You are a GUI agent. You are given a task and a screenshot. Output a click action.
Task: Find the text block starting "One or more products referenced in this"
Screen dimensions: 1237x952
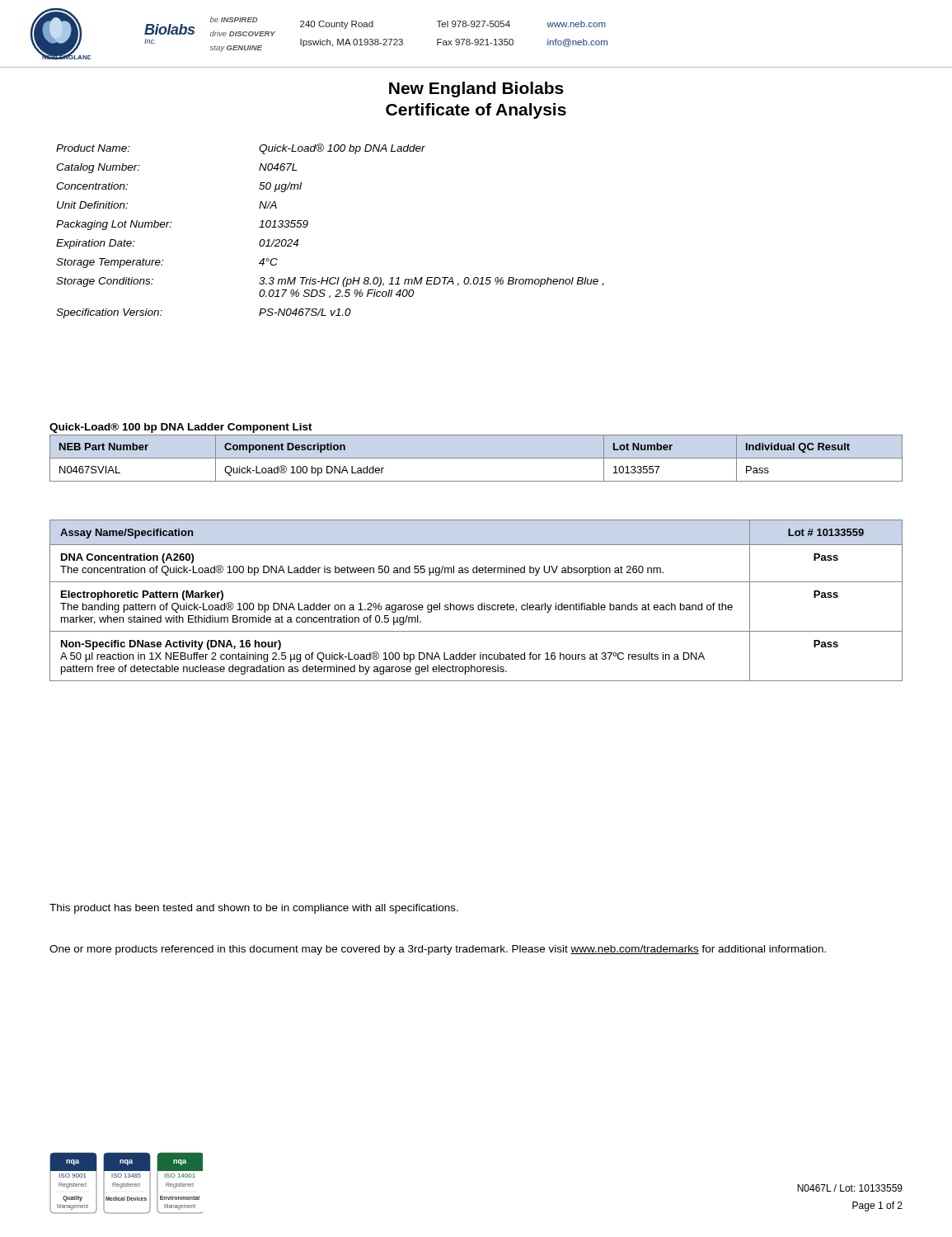438,949
